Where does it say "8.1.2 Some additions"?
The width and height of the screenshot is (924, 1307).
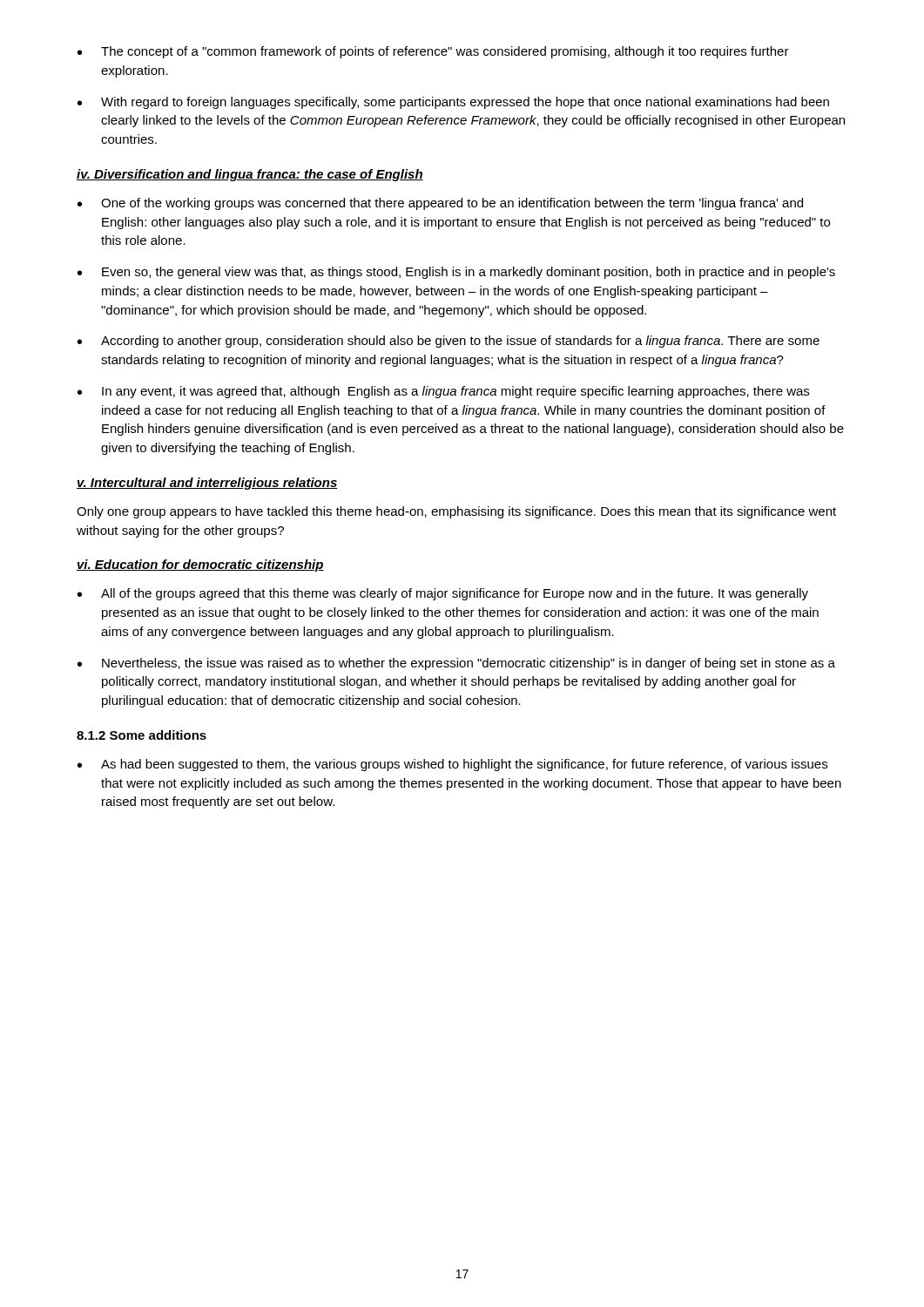point(142,735)
